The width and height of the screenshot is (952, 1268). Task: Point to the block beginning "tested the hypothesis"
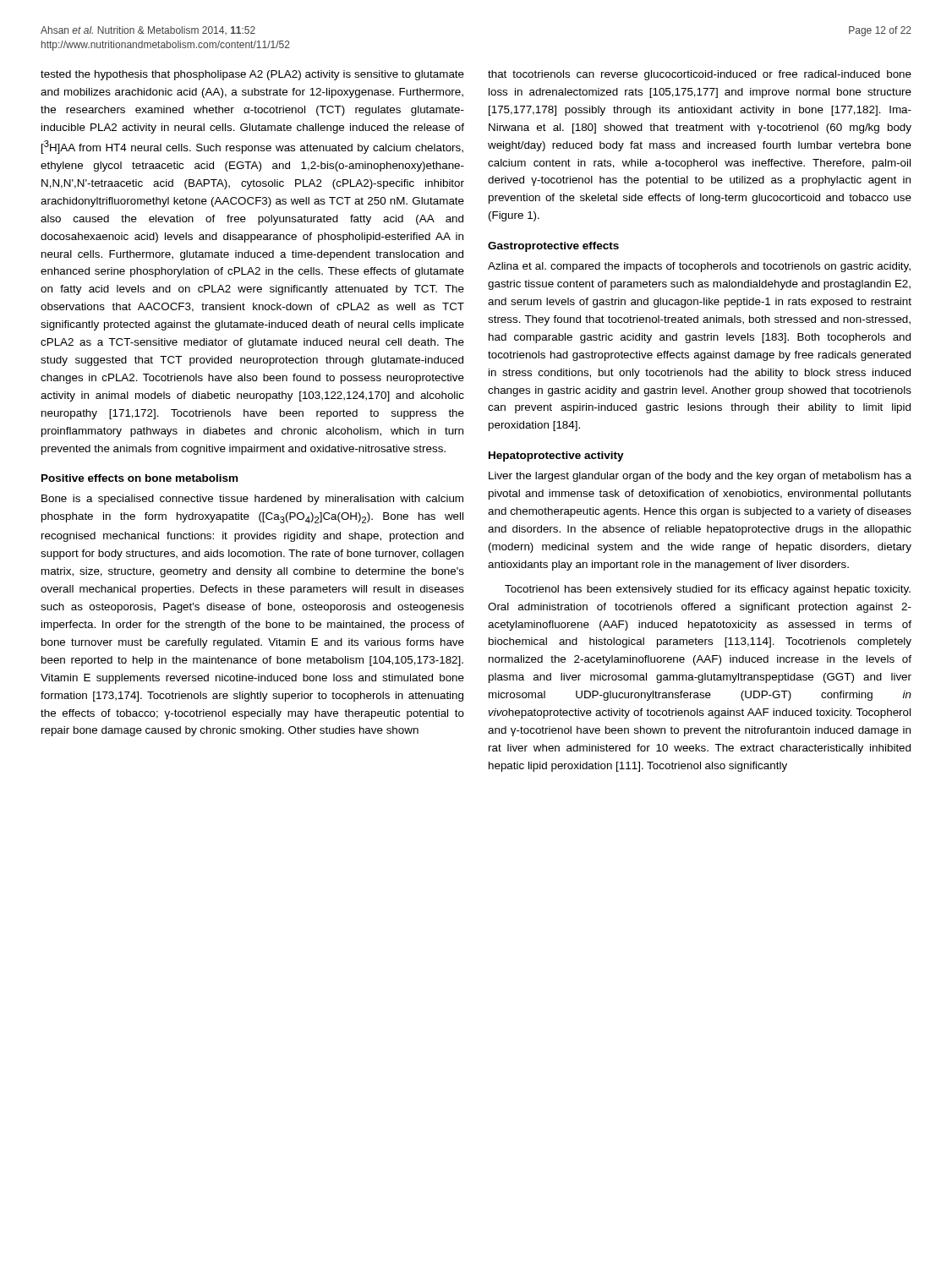pyautogui.click(x=252, y=262)
